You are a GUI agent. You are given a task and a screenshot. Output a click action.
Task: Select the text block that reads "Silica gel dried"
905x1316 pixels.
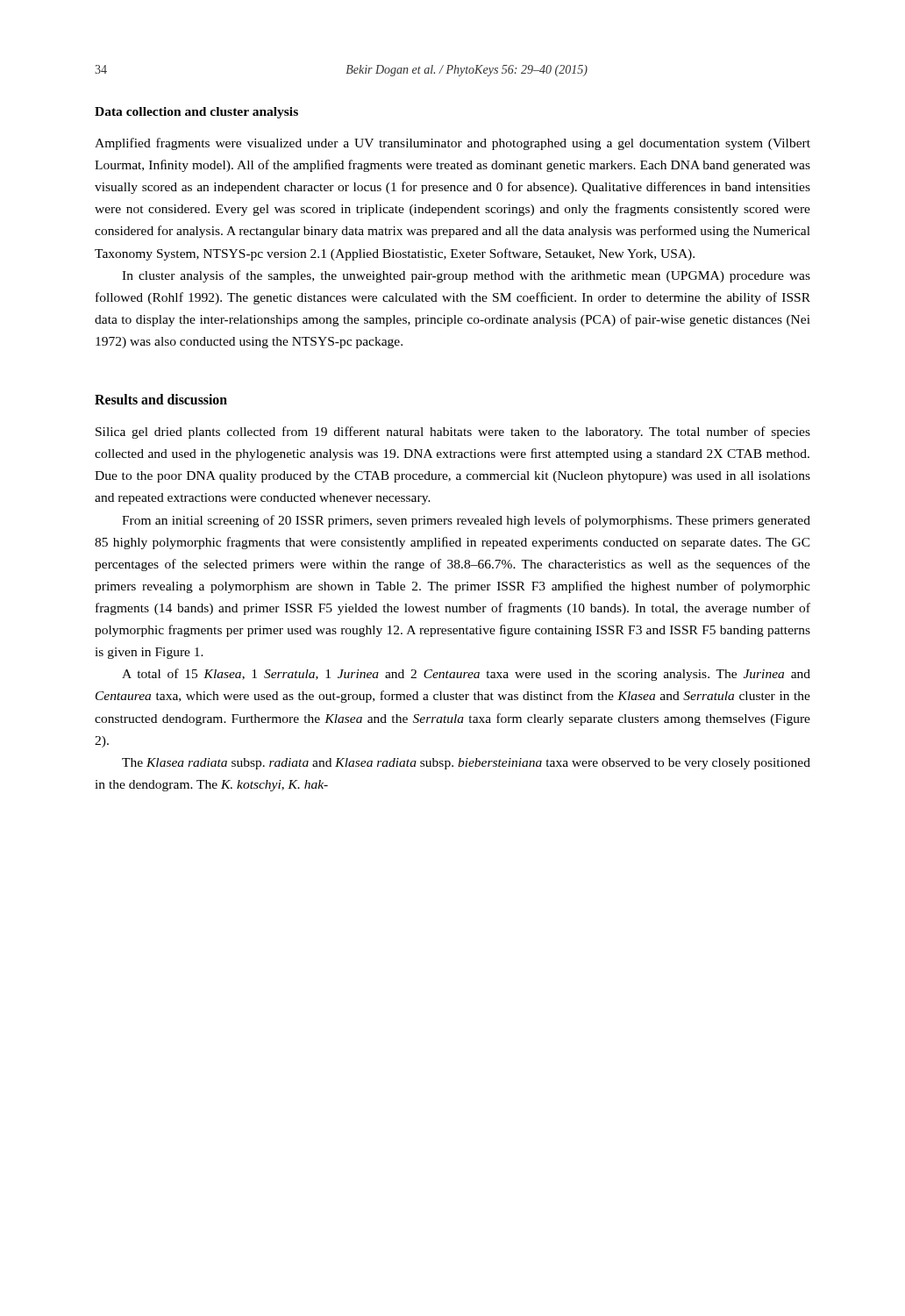coord(452,464)
